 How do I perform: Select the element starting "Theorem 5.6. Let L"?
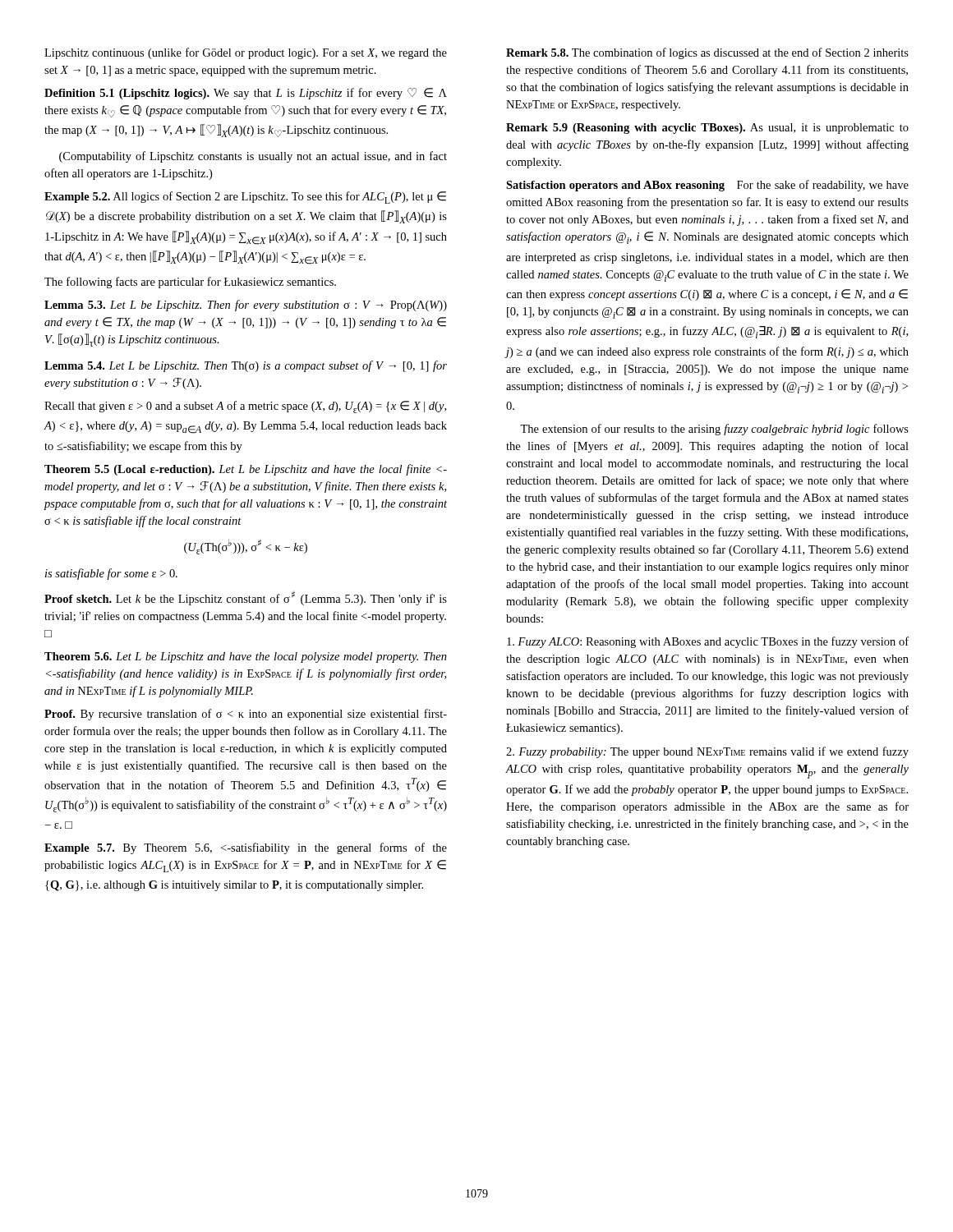pyautogui.click(x=246, y=674)
